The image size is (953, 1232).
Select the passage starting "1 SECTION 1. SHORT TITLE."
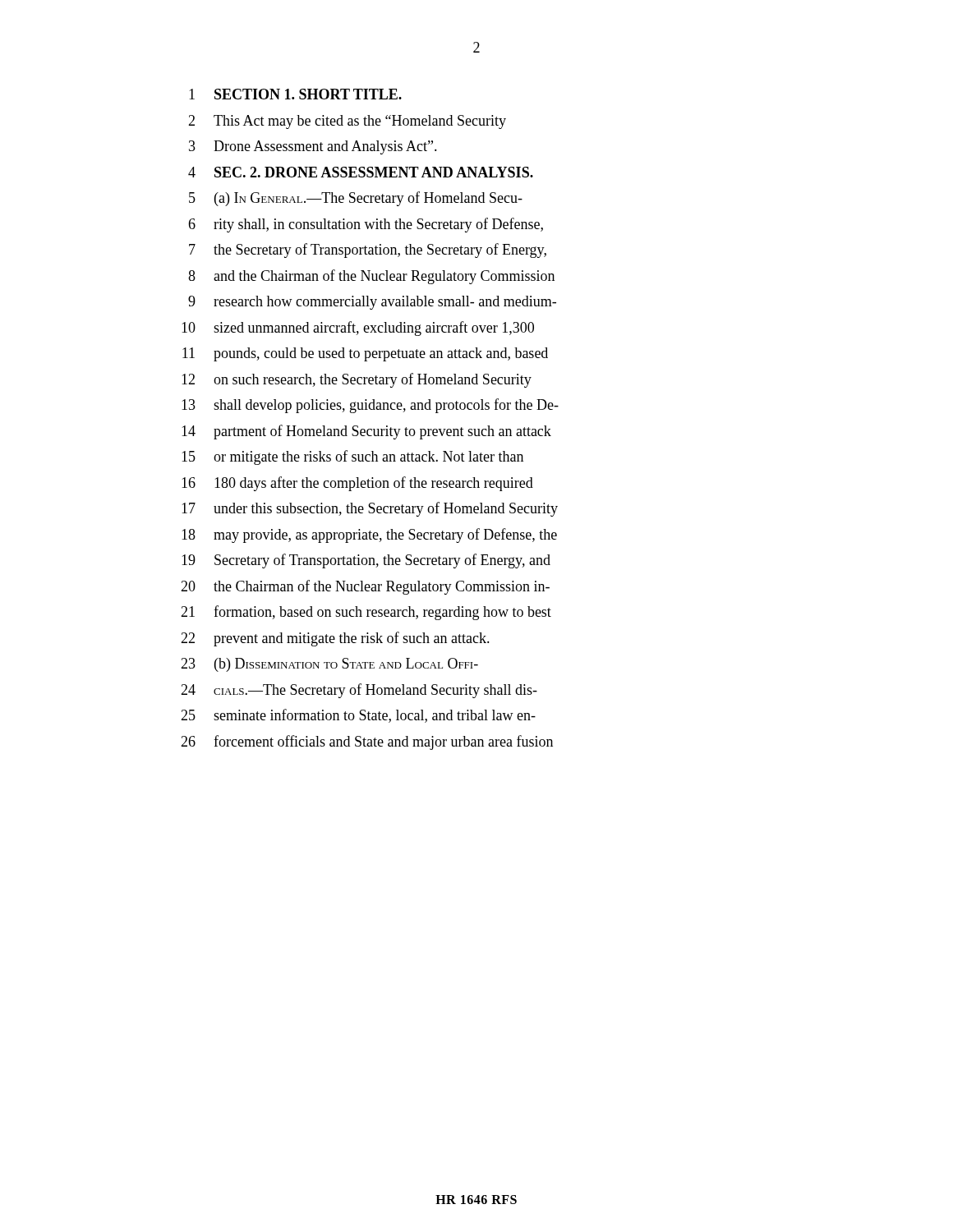pos(476,419)
